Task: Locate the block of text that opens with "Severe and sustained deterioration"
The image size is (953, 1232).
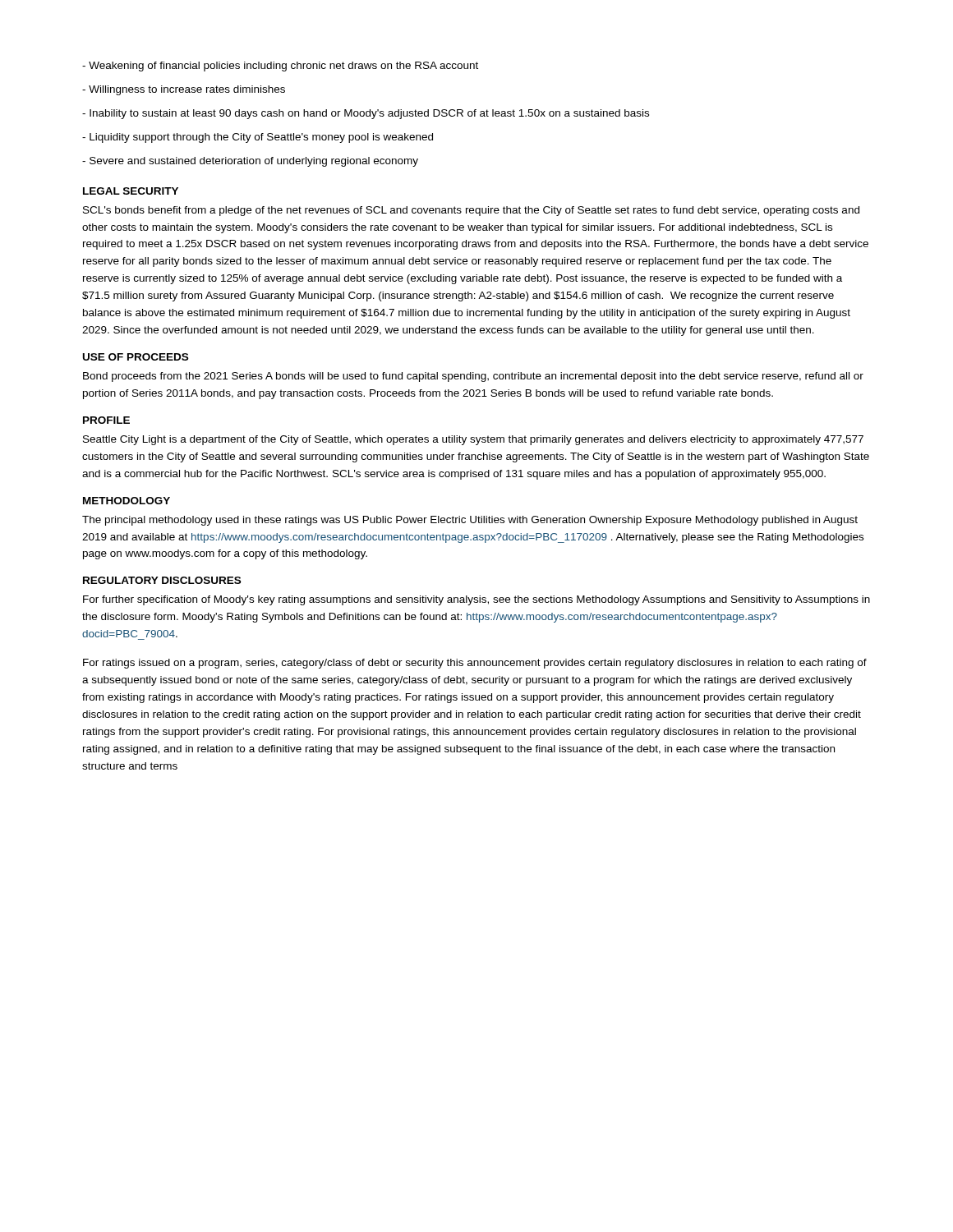Action: click(x=250, y=160)
